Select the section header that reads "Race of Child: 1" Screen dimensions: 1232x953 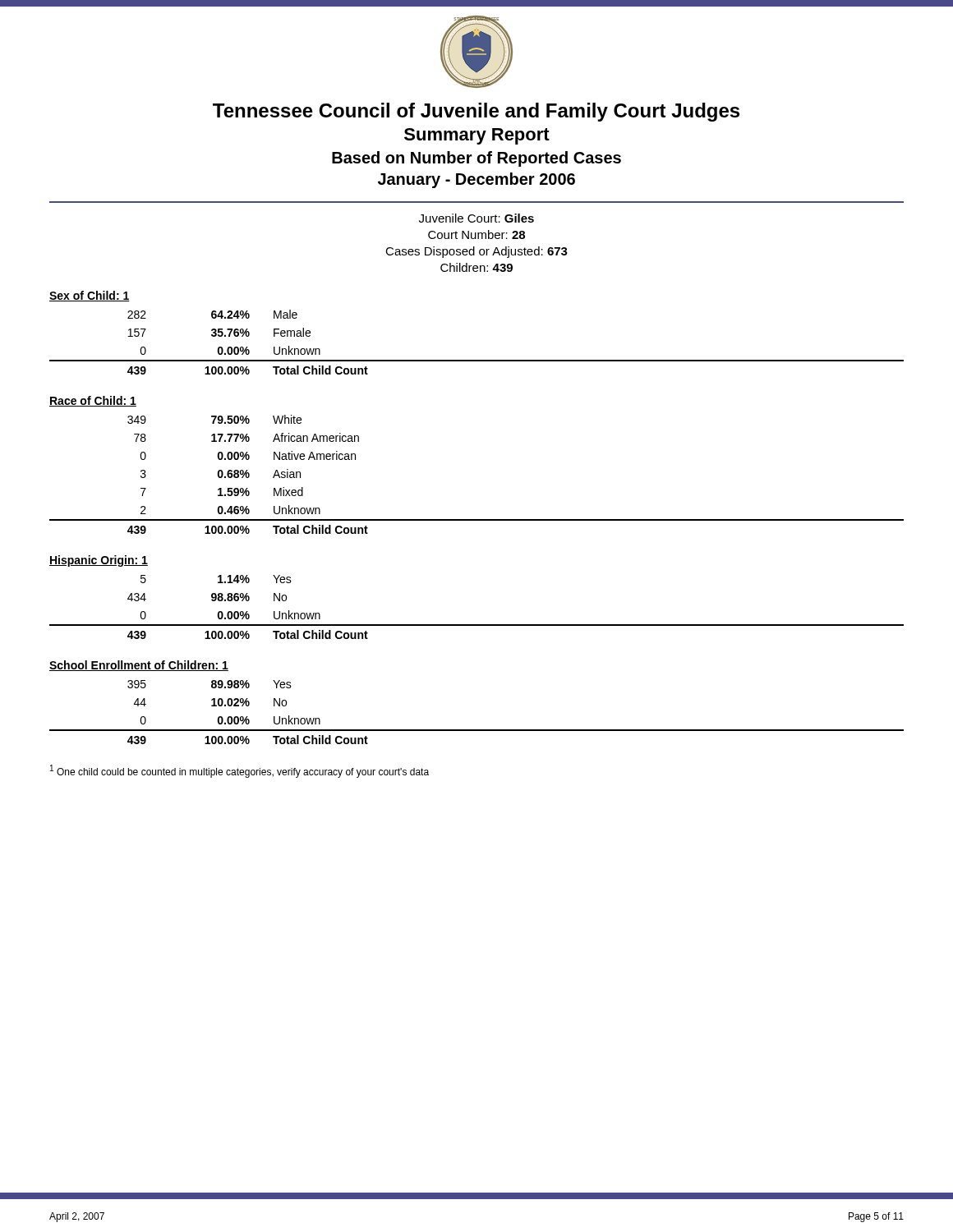[x=93, y=401]
